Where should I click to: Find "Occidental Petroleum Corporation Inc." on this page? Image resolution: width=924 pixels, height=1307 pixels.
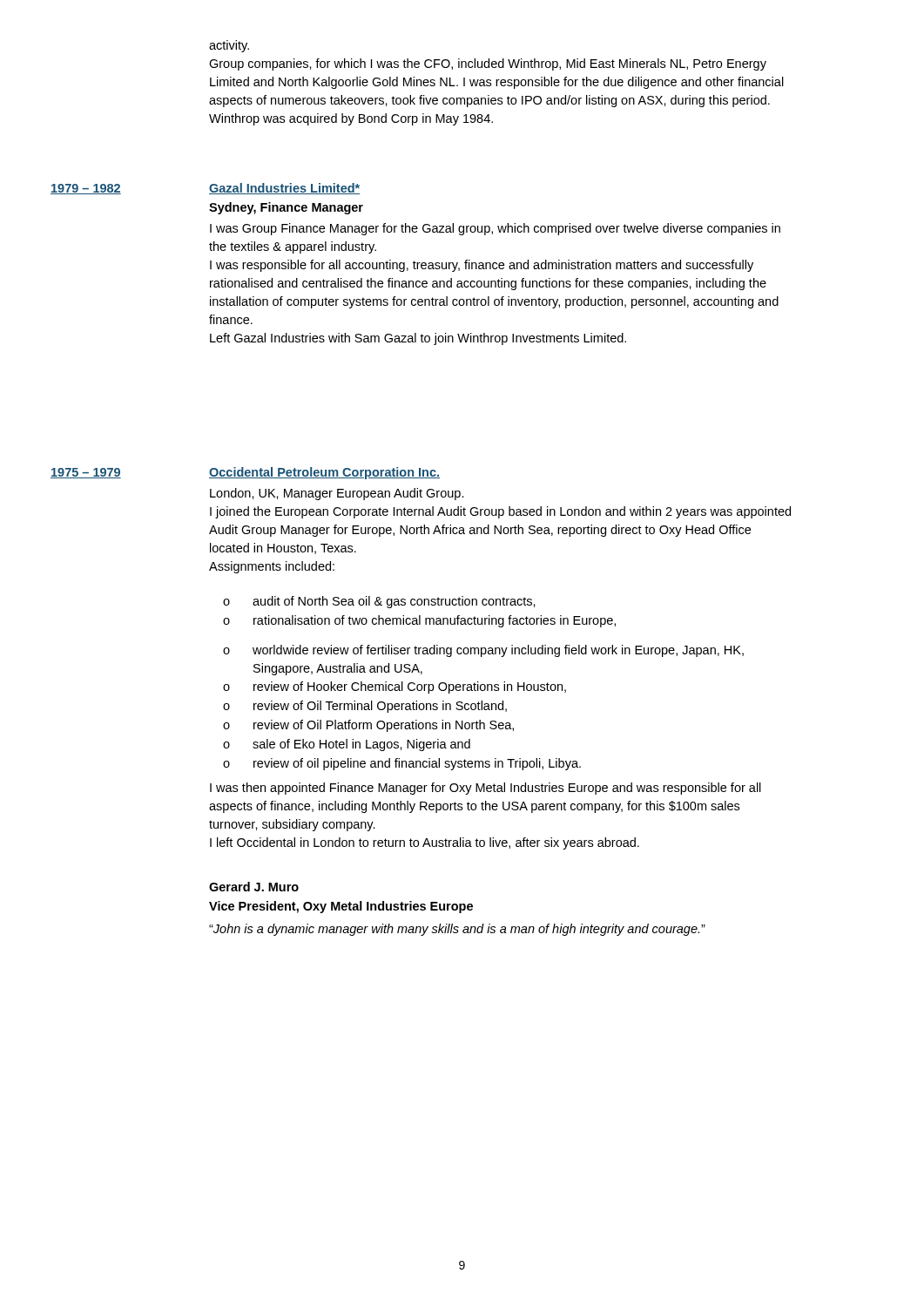tap(324, 472)
